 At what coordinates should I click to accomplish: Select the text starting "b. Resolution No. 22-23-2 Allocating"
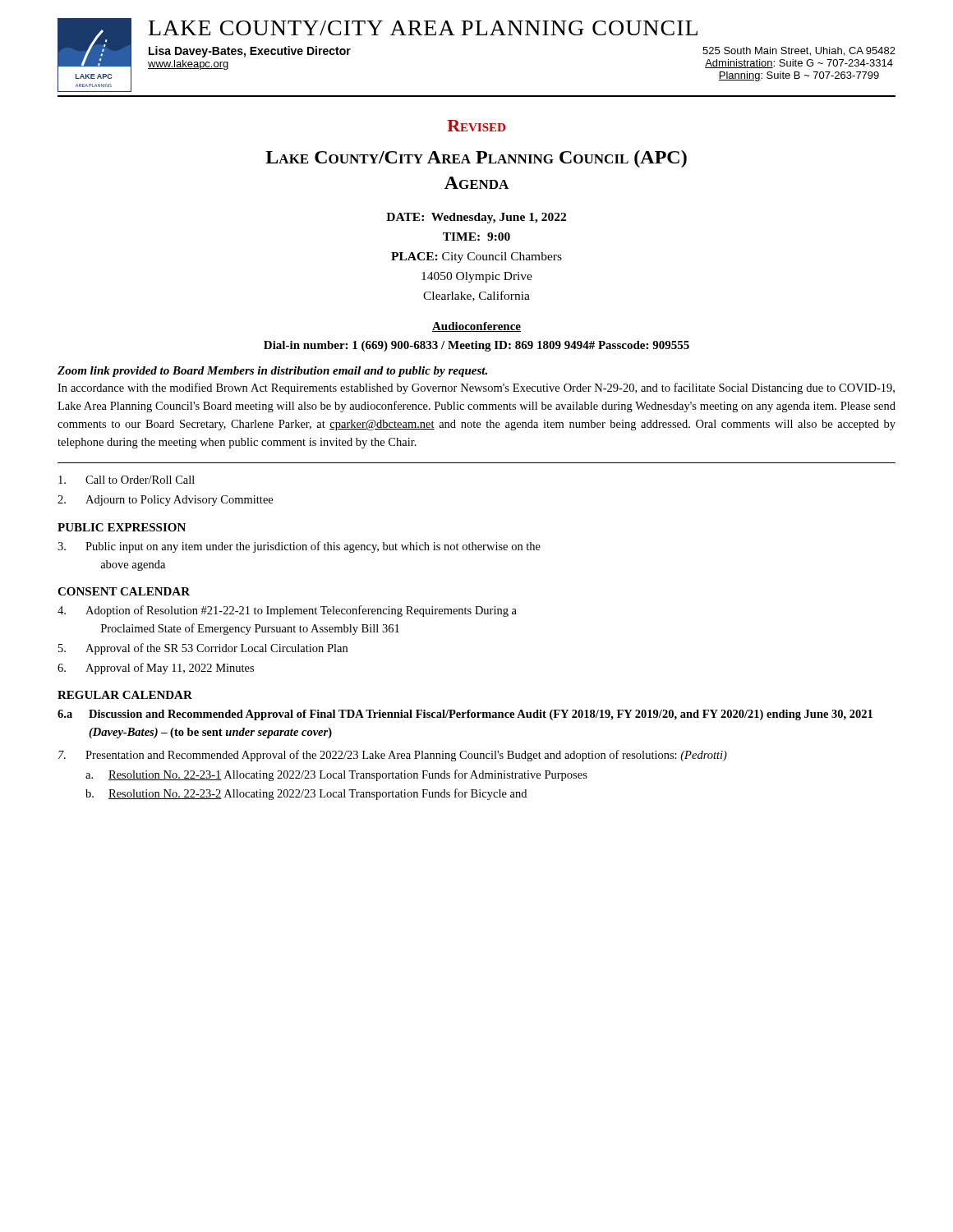coord(306,794)
